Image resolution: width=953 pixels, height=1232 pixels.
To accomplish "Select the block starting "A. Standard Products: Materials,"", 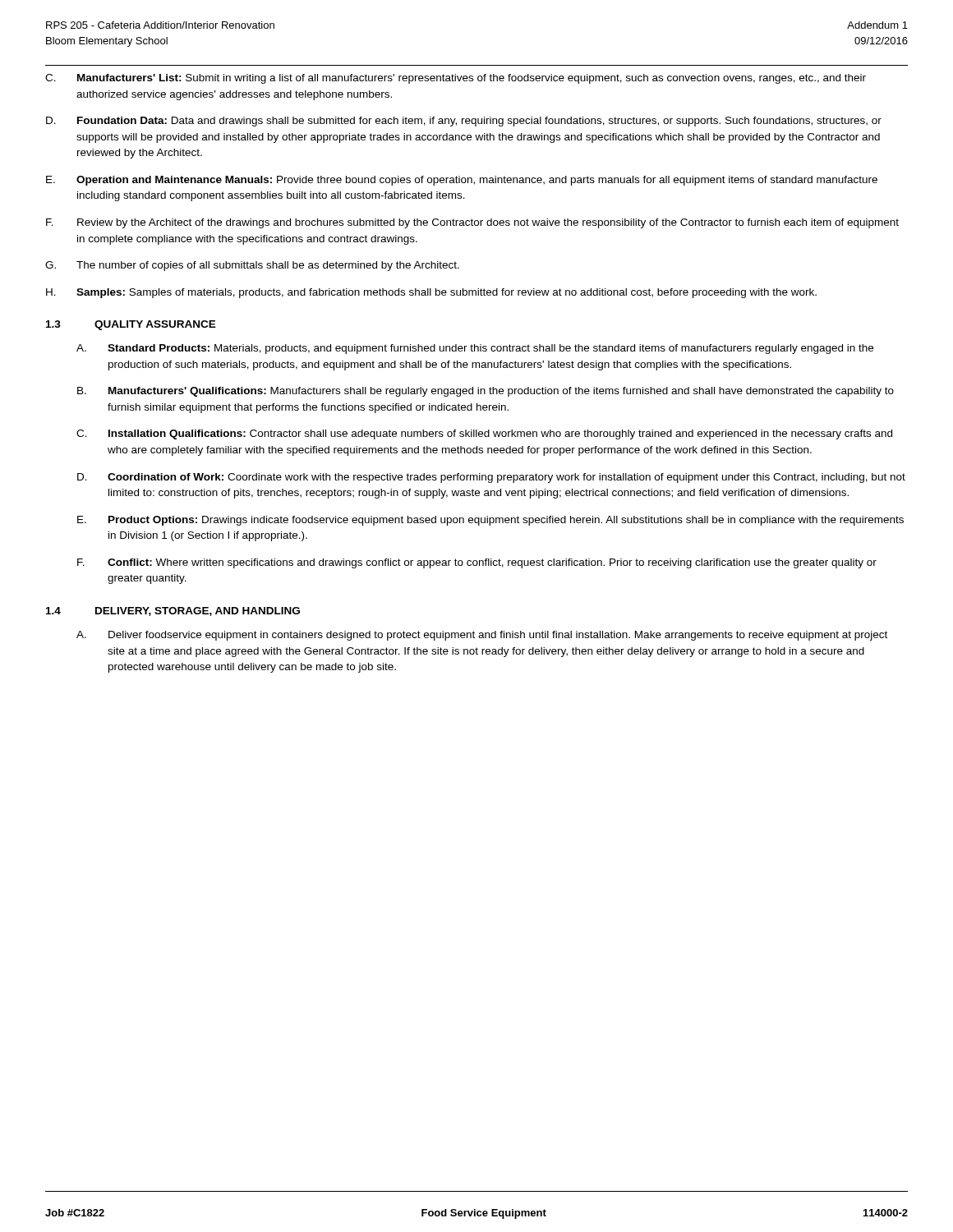I will 492,356.
